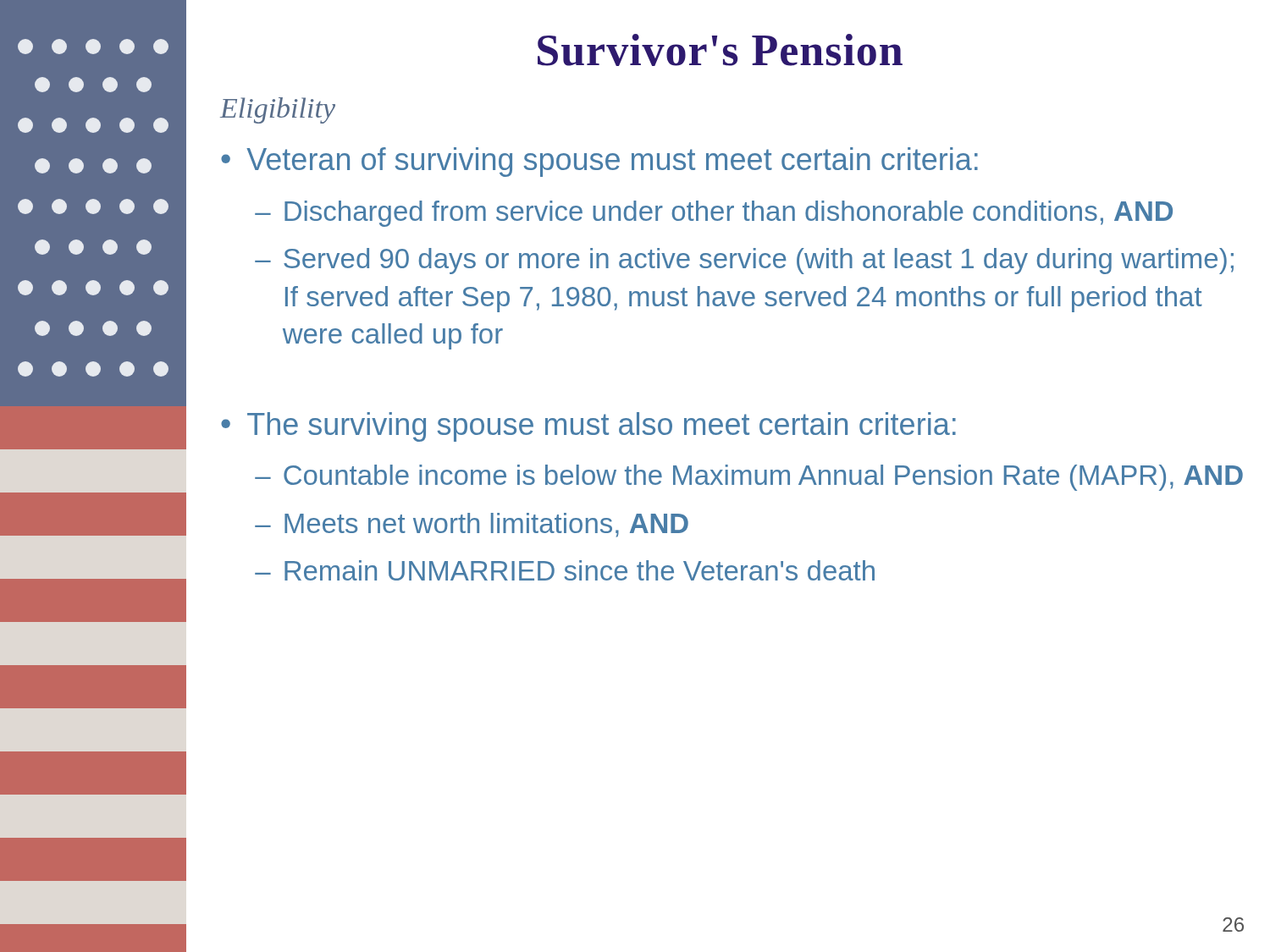
Task: Locate the list item with the text "• Veteran of"
Action: (x=732, y=252)
